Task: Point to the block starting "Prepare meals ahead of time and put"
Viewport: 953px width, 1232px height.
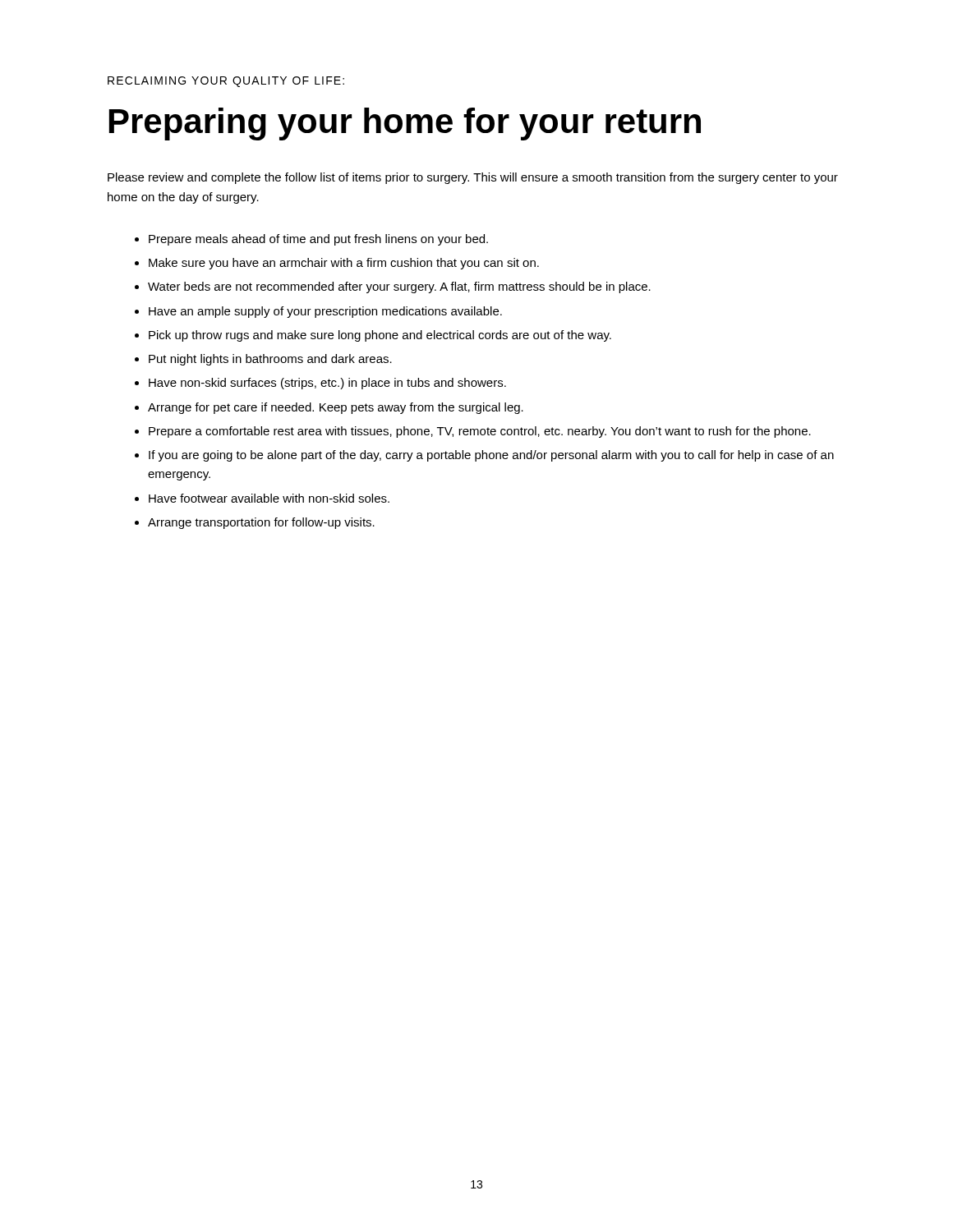Action: pyautogui.click(x=318, y=238)
